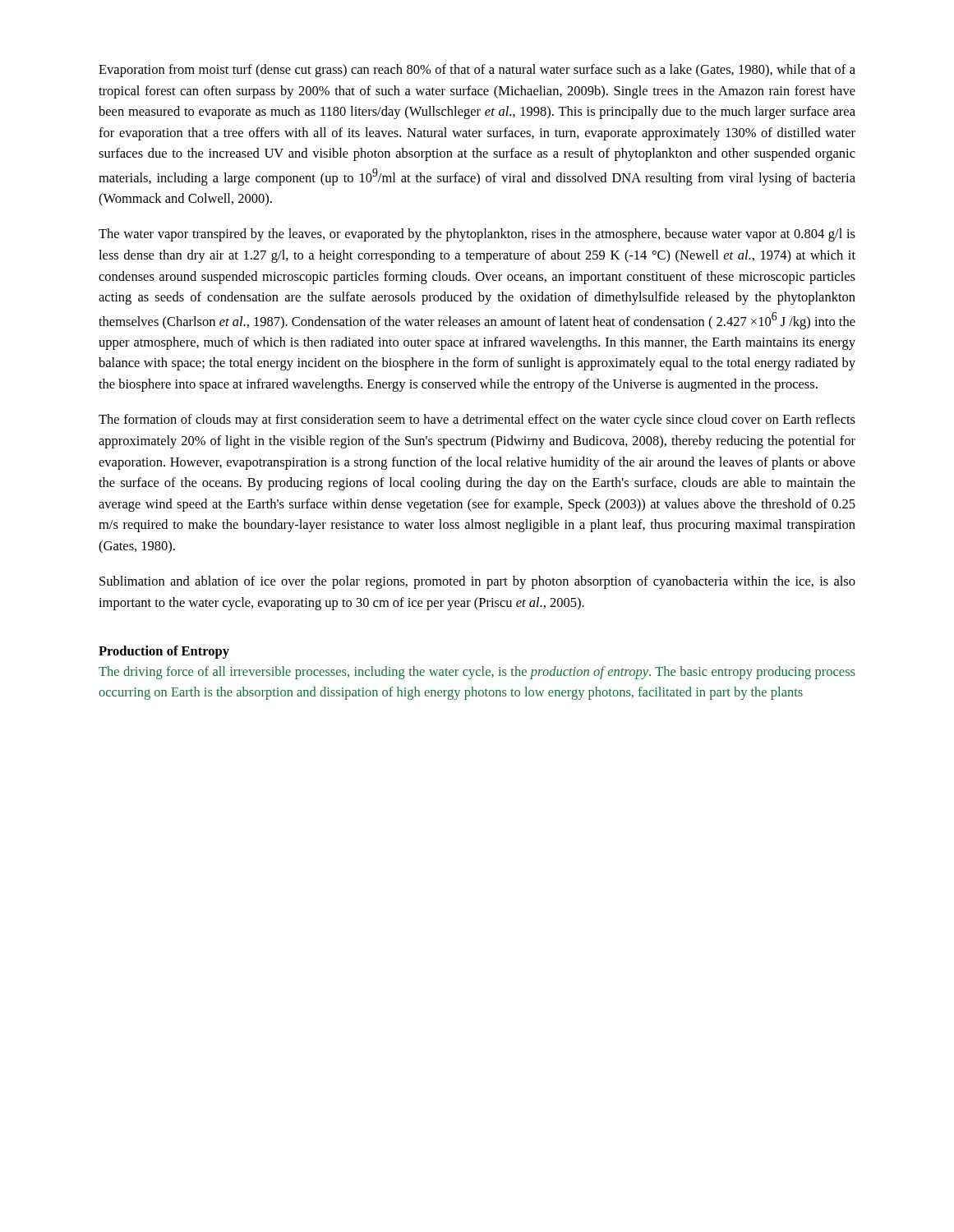Select a section header

pyautogui.click(x=164, y=650)
